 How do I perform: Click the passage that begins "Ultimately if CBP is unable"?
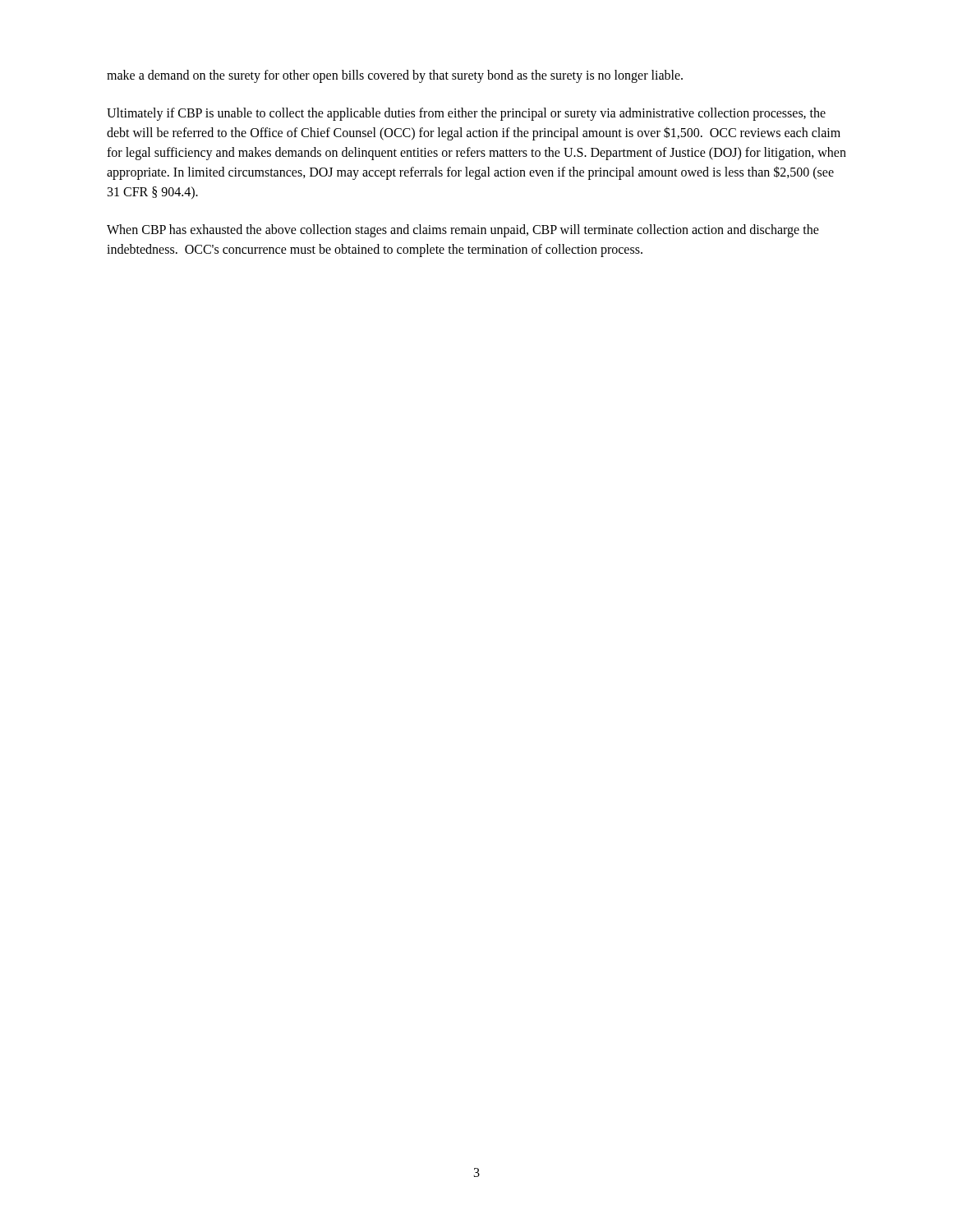tap(476, 152)
